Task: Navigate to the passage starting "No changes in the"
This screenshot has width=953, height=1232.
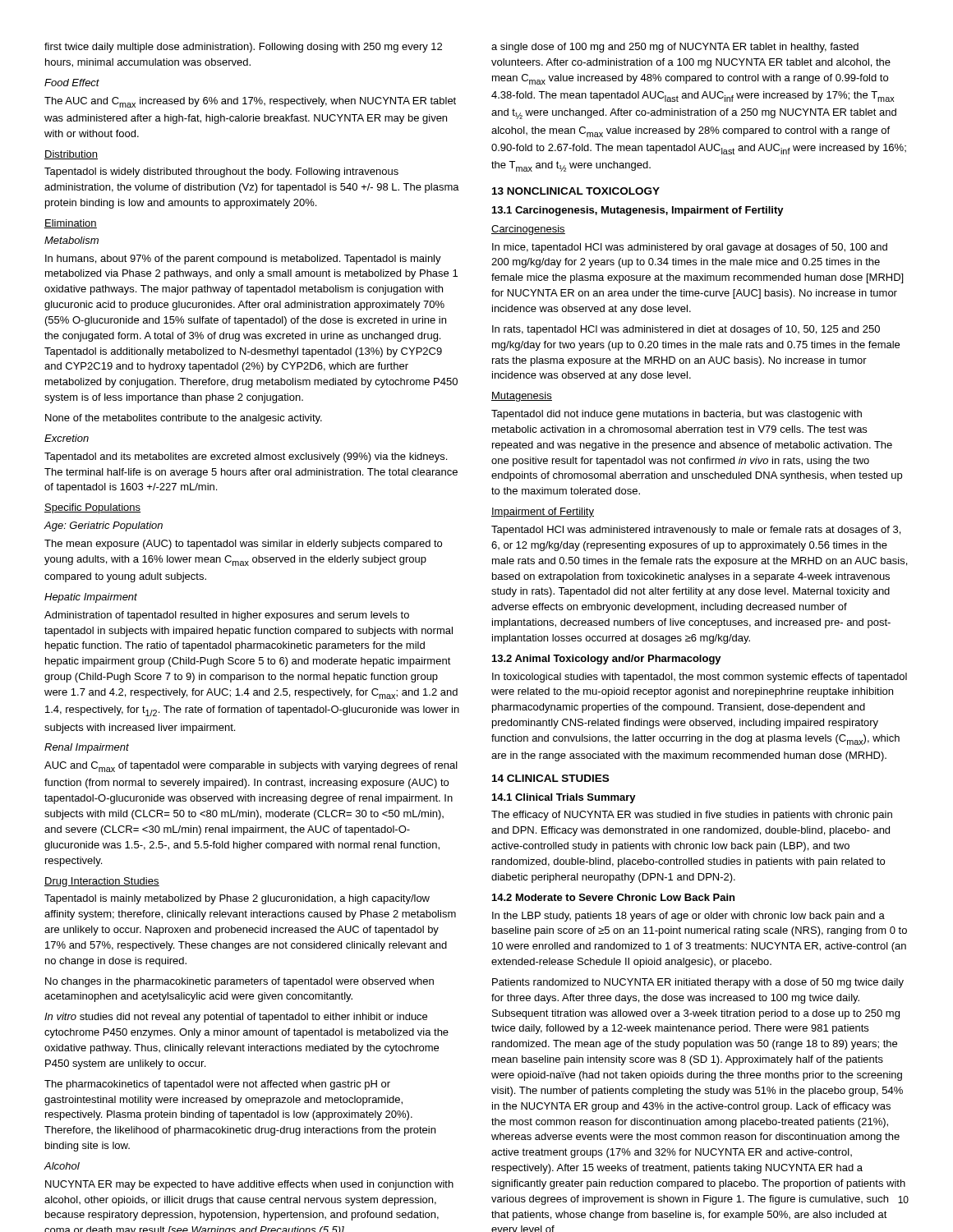Action: pos(239,988)
